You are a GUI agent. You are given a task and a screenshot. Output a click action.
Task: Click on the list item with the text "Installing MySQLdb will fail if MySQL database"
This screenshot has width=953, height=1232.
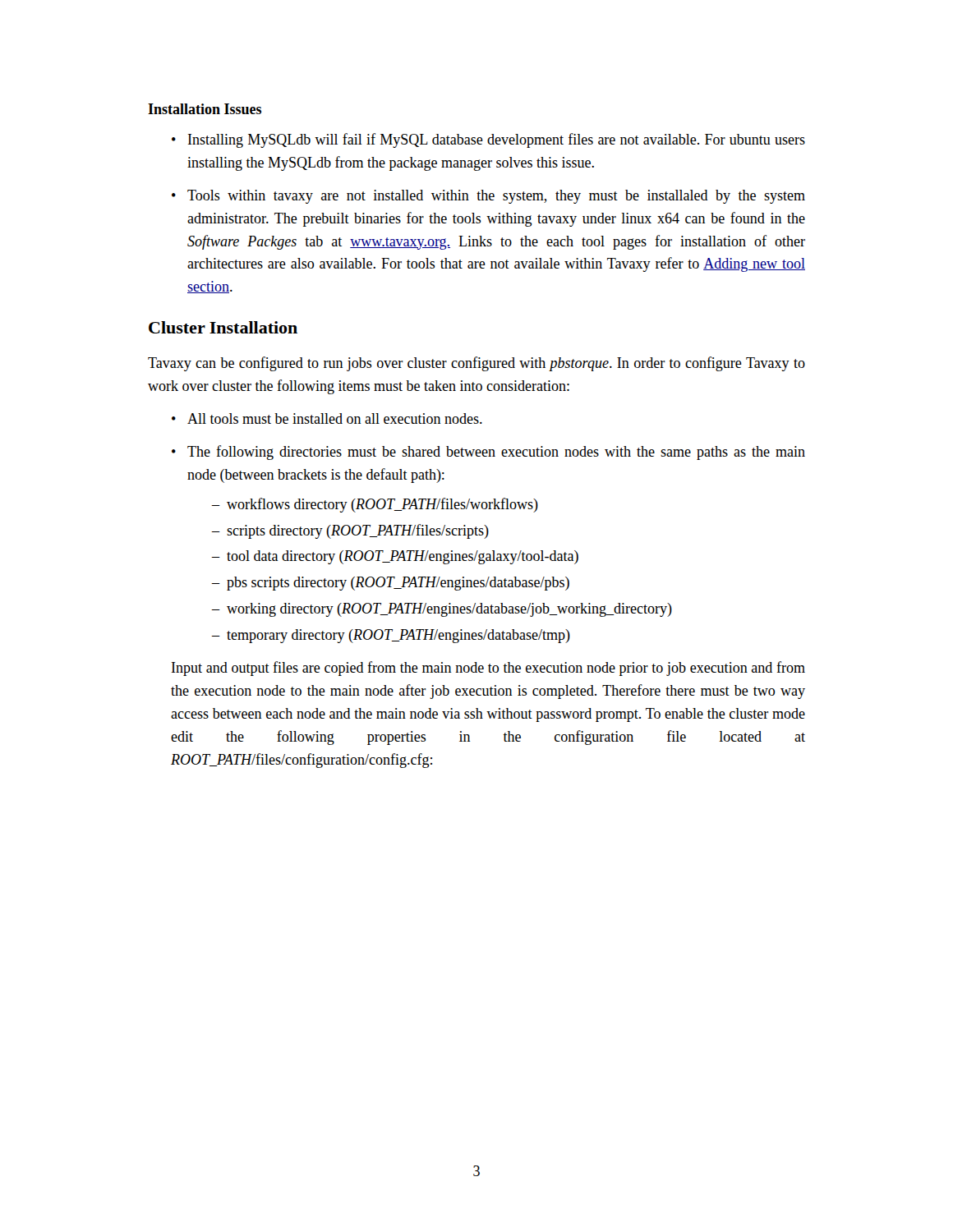pyautogui.click(x=496, y=151)
